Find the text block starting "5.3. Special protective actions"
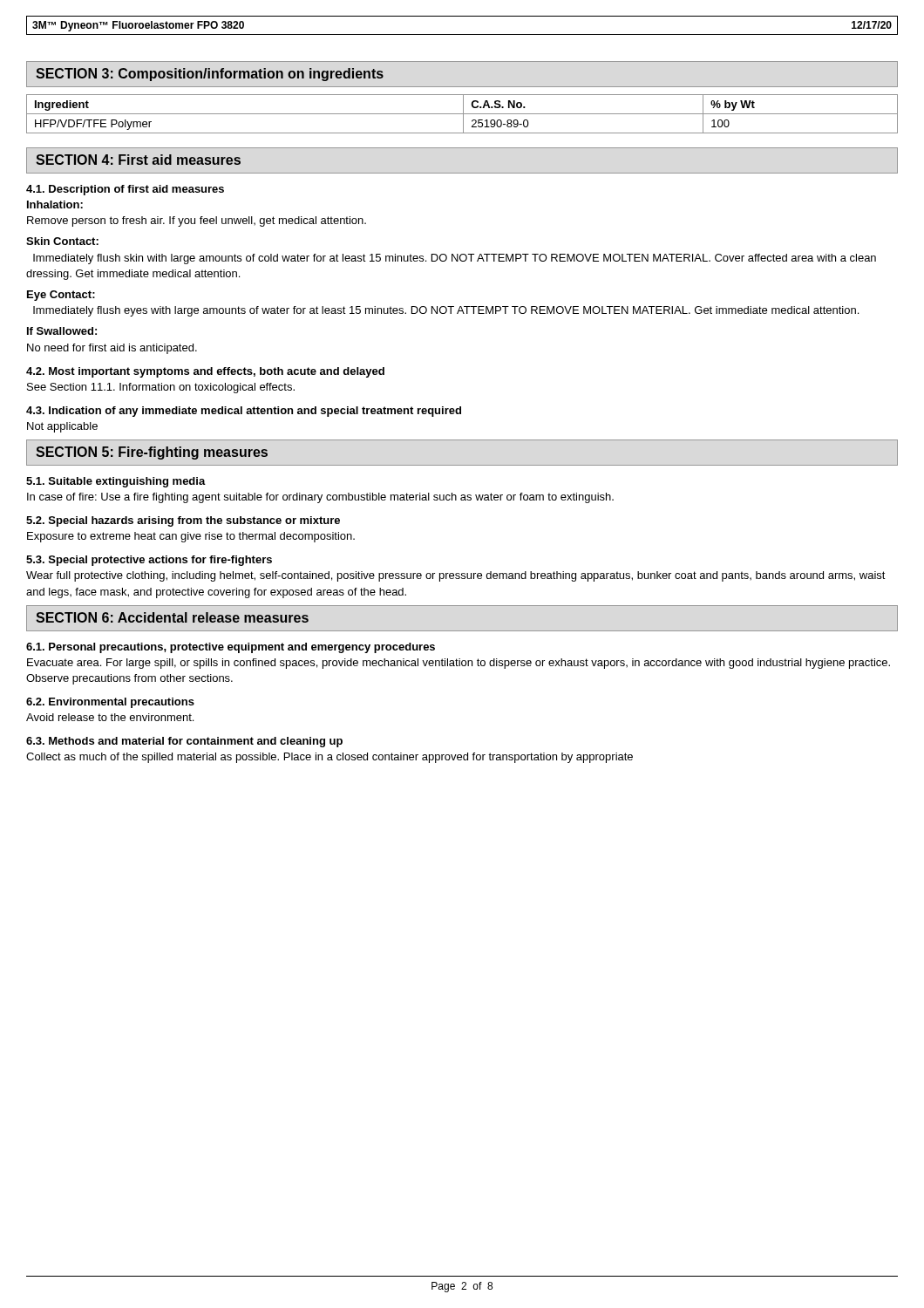Image resolution: width=924 pixels, height=1308 pixels. click(x=149, y=560)
